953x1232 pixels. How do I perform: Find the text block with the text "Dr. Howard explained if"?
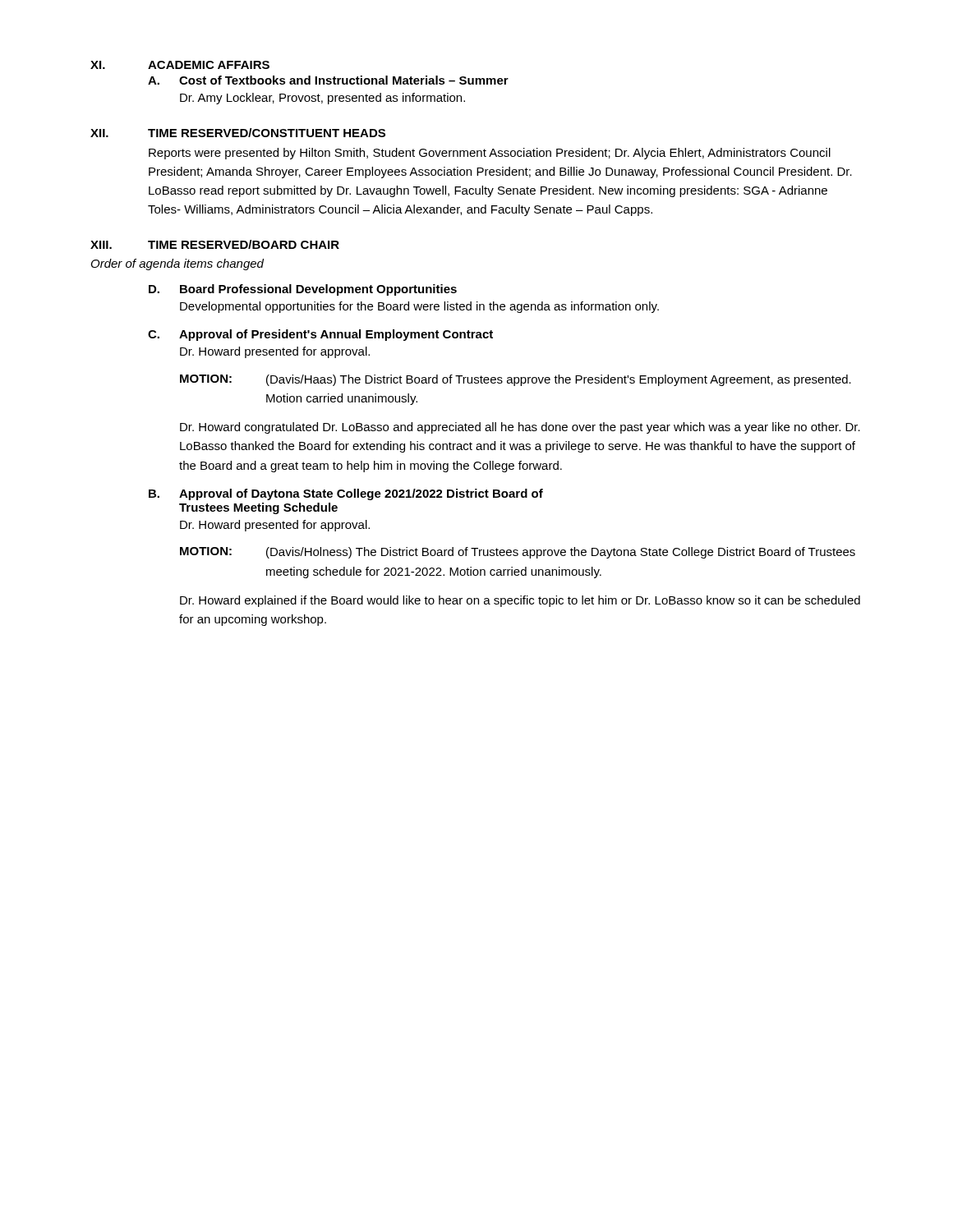click(520, 609)
